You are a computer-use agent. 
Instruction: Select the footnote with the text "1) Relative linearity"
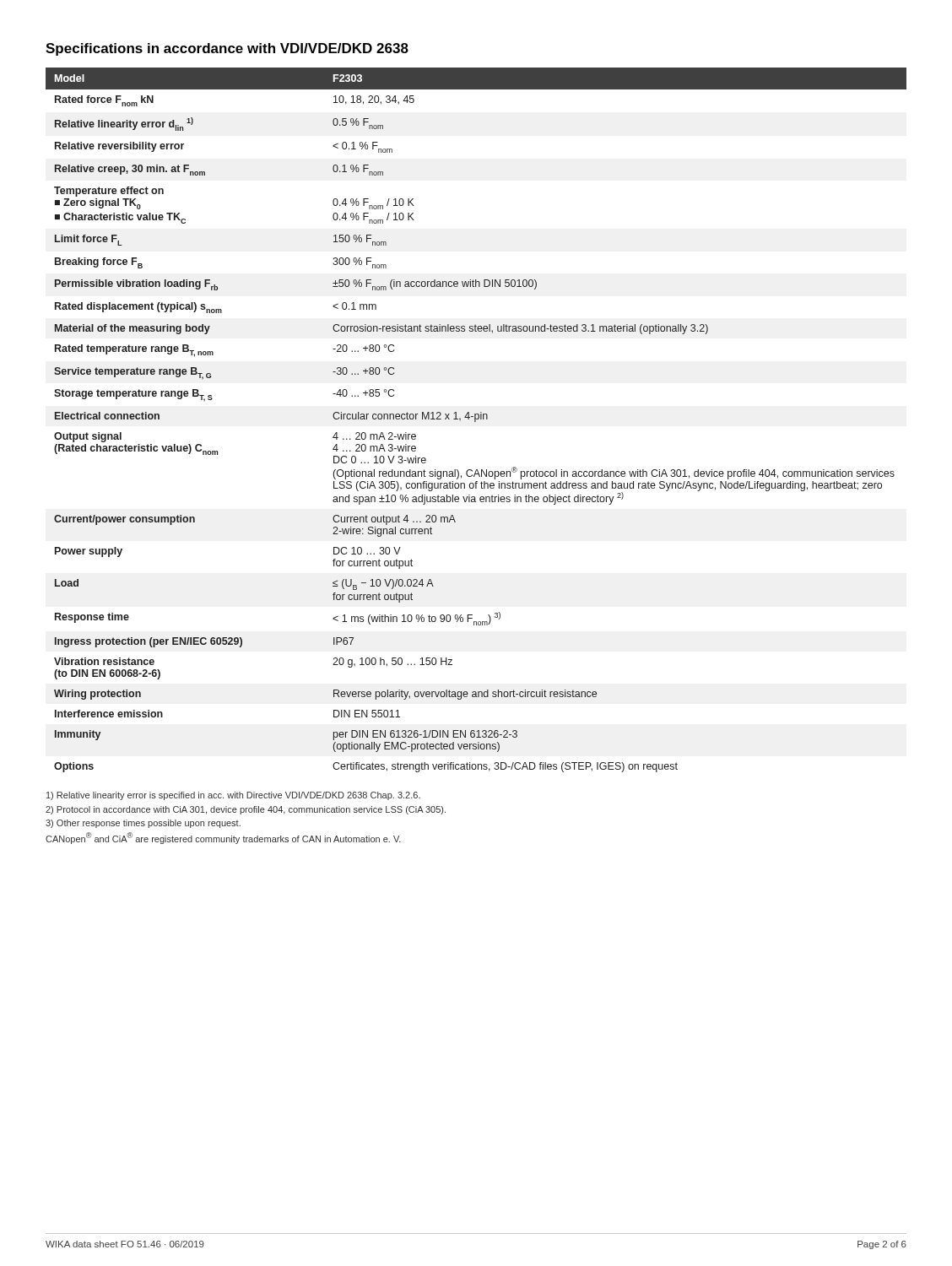click(x=246, y=817)
